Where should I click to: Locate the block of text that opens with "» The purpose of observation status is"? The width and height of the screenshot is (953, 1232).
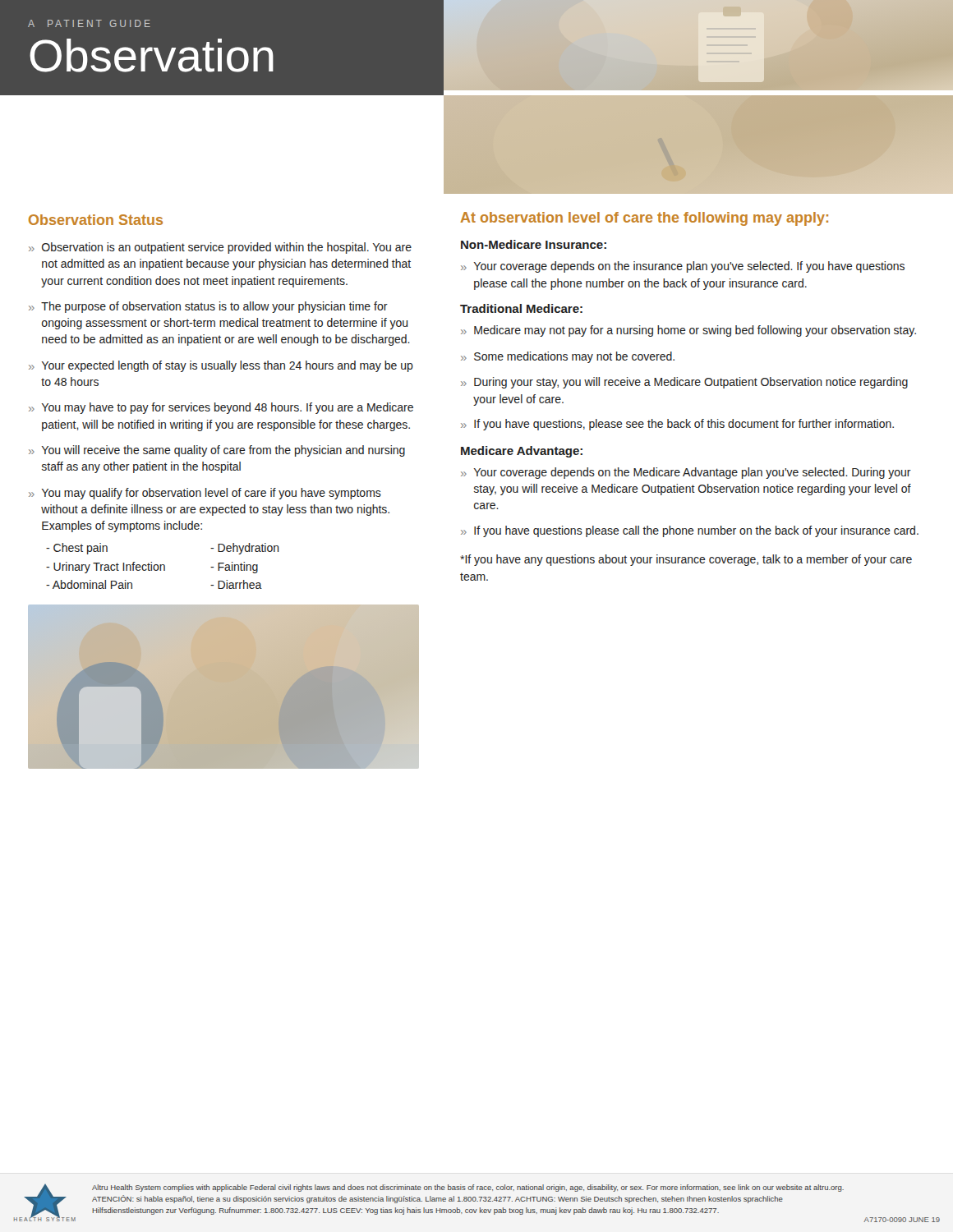tap(224, 323)
